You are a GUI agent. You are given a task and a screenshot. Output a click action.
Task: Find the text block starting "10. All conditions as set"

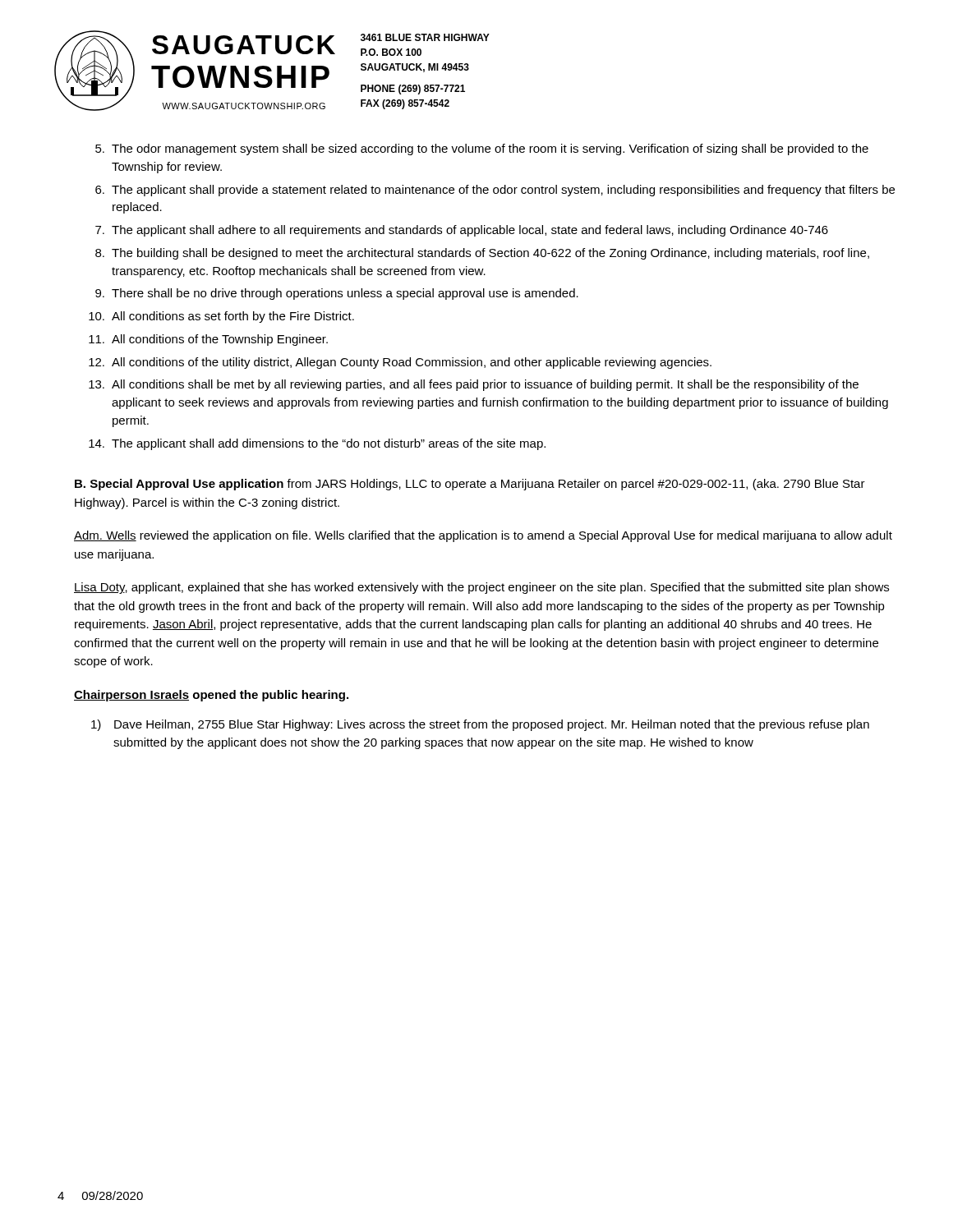click(x=221, y=317)
